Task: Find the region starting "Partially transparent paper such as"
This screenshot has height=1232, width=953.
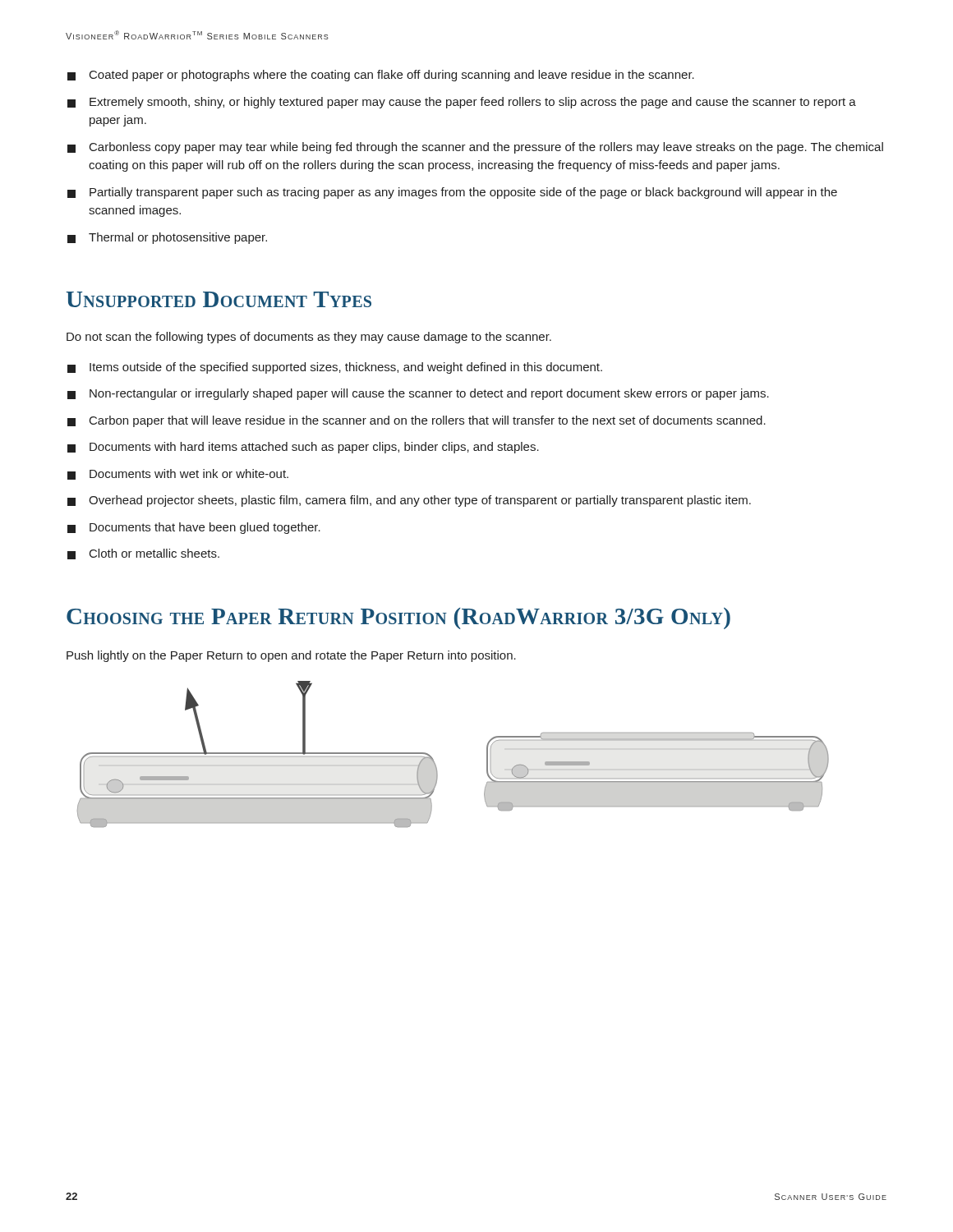Action: point(476,201)
